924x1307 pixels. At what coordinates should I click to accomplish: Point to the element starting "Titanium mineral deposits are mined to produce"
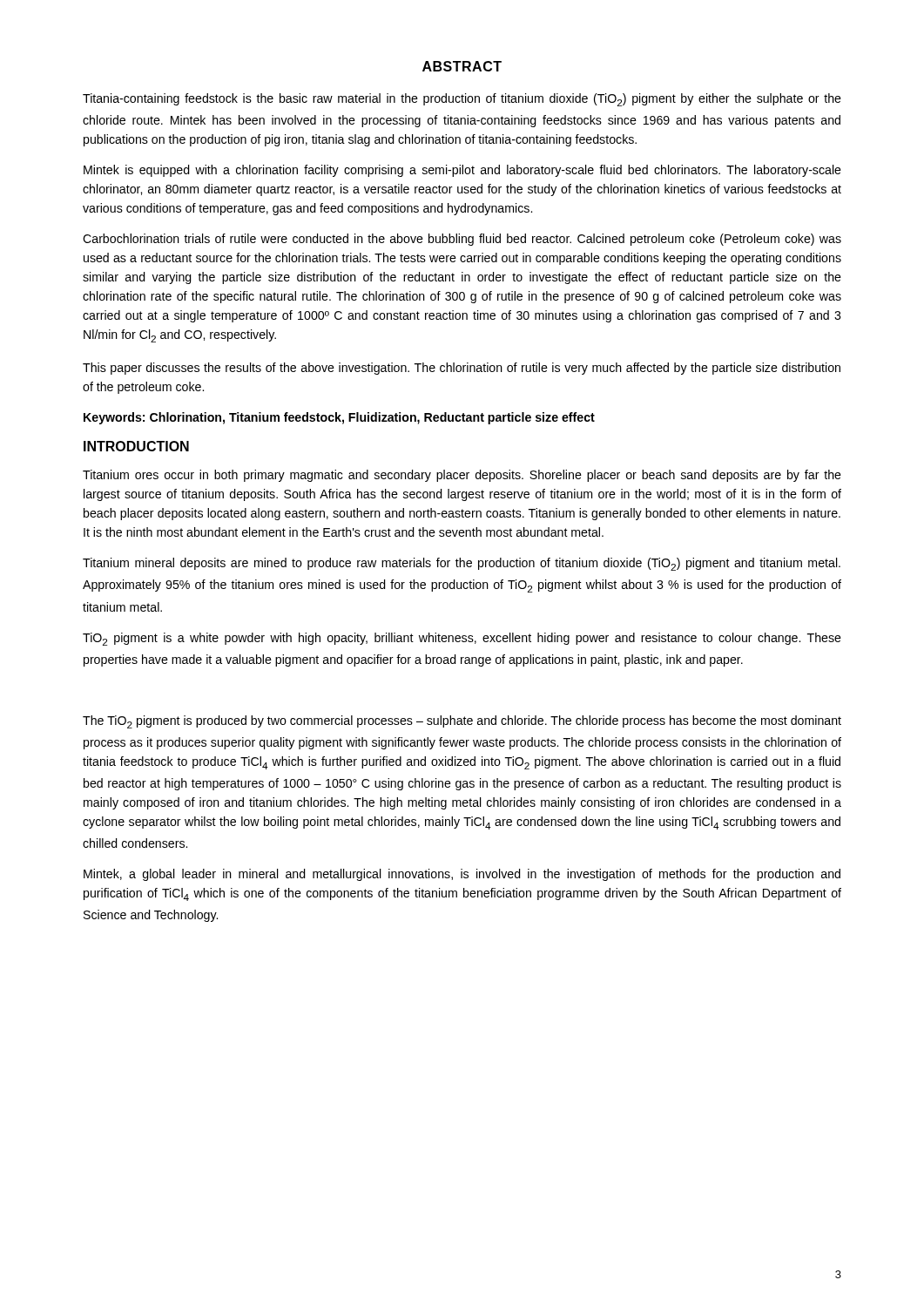pyautogui.click(x=462, y=585)
